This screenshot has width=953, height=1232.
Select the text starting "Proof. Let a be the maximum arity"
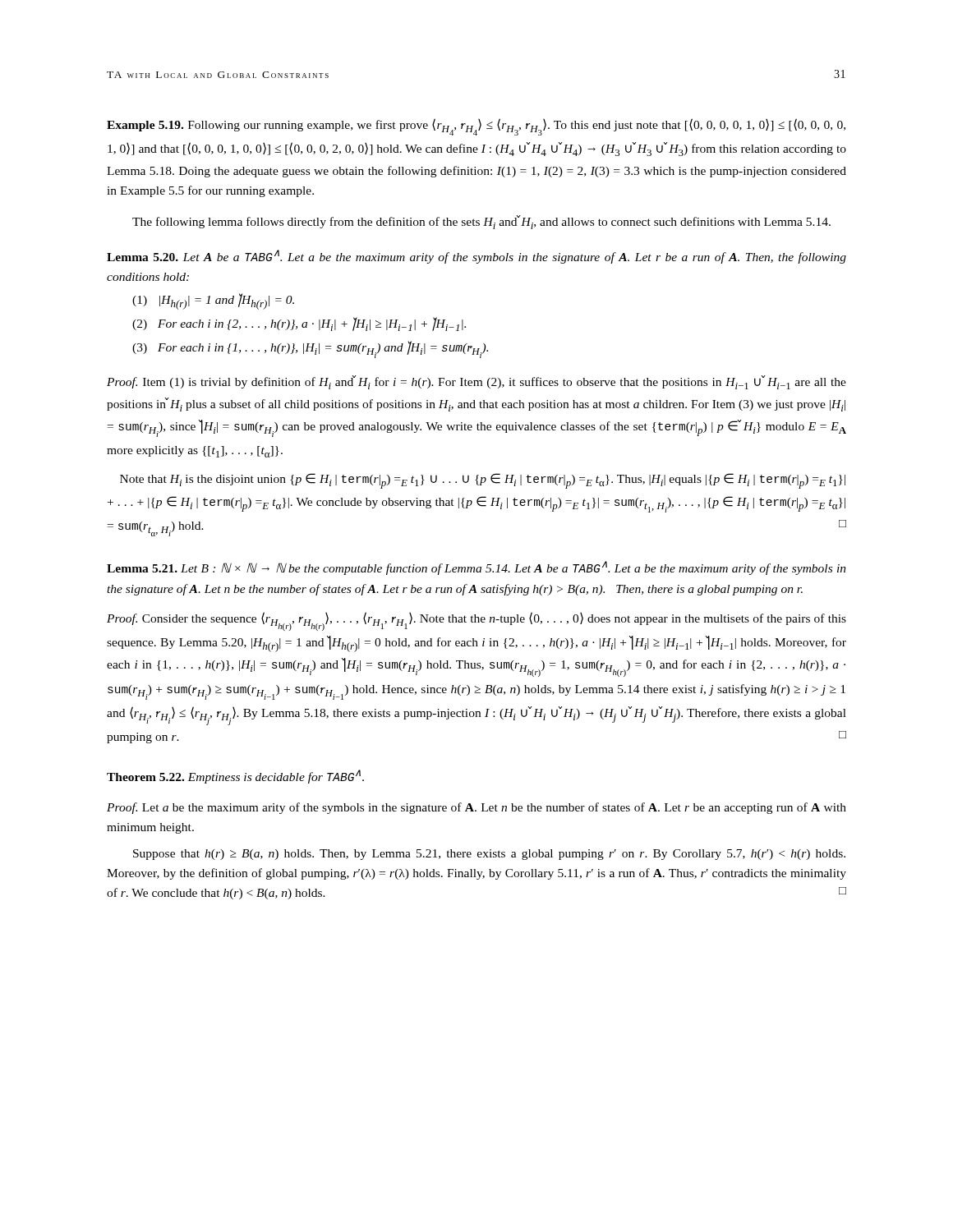coord(476,850)
